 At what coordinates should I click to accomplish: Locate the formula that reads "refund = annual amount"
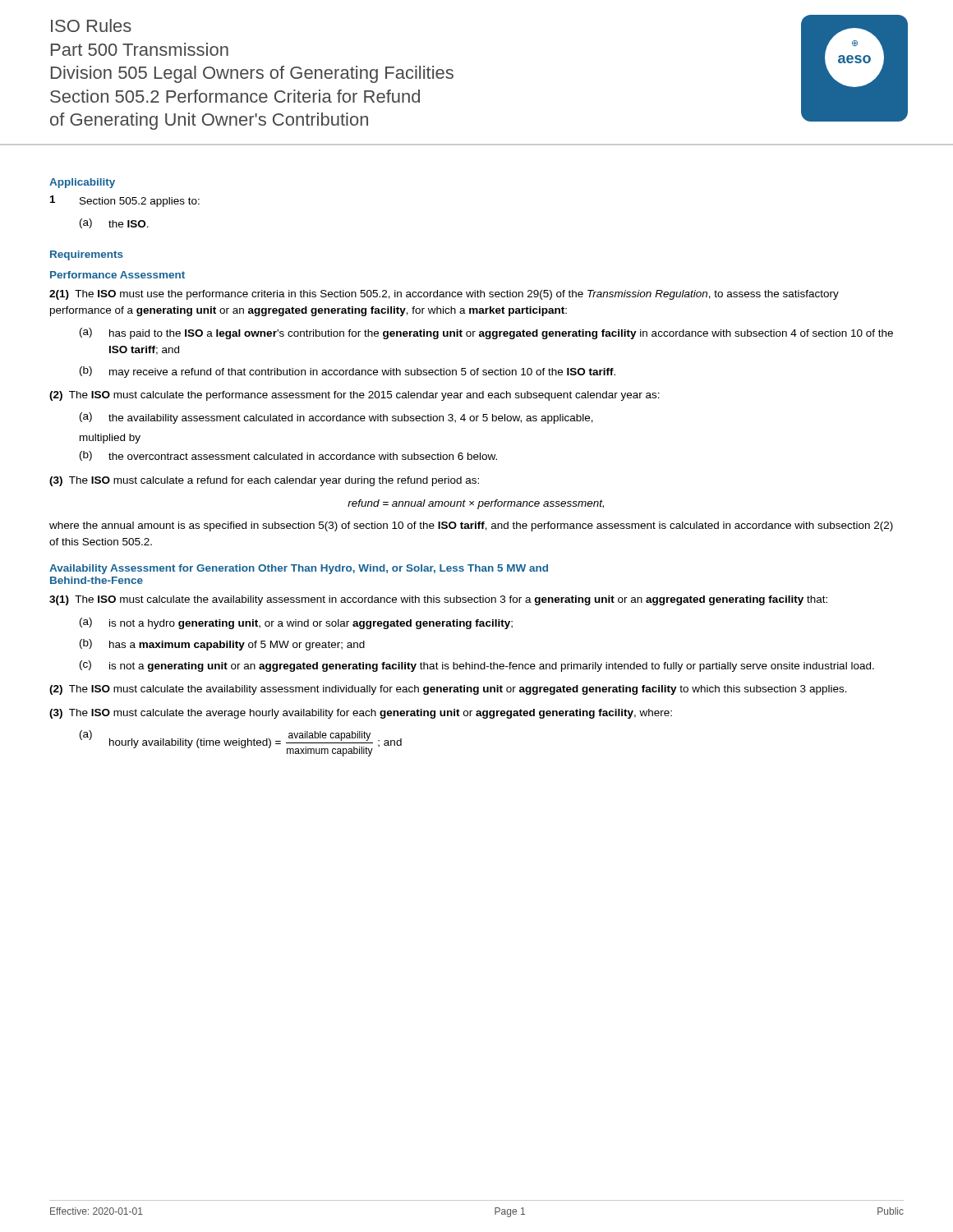476,503
